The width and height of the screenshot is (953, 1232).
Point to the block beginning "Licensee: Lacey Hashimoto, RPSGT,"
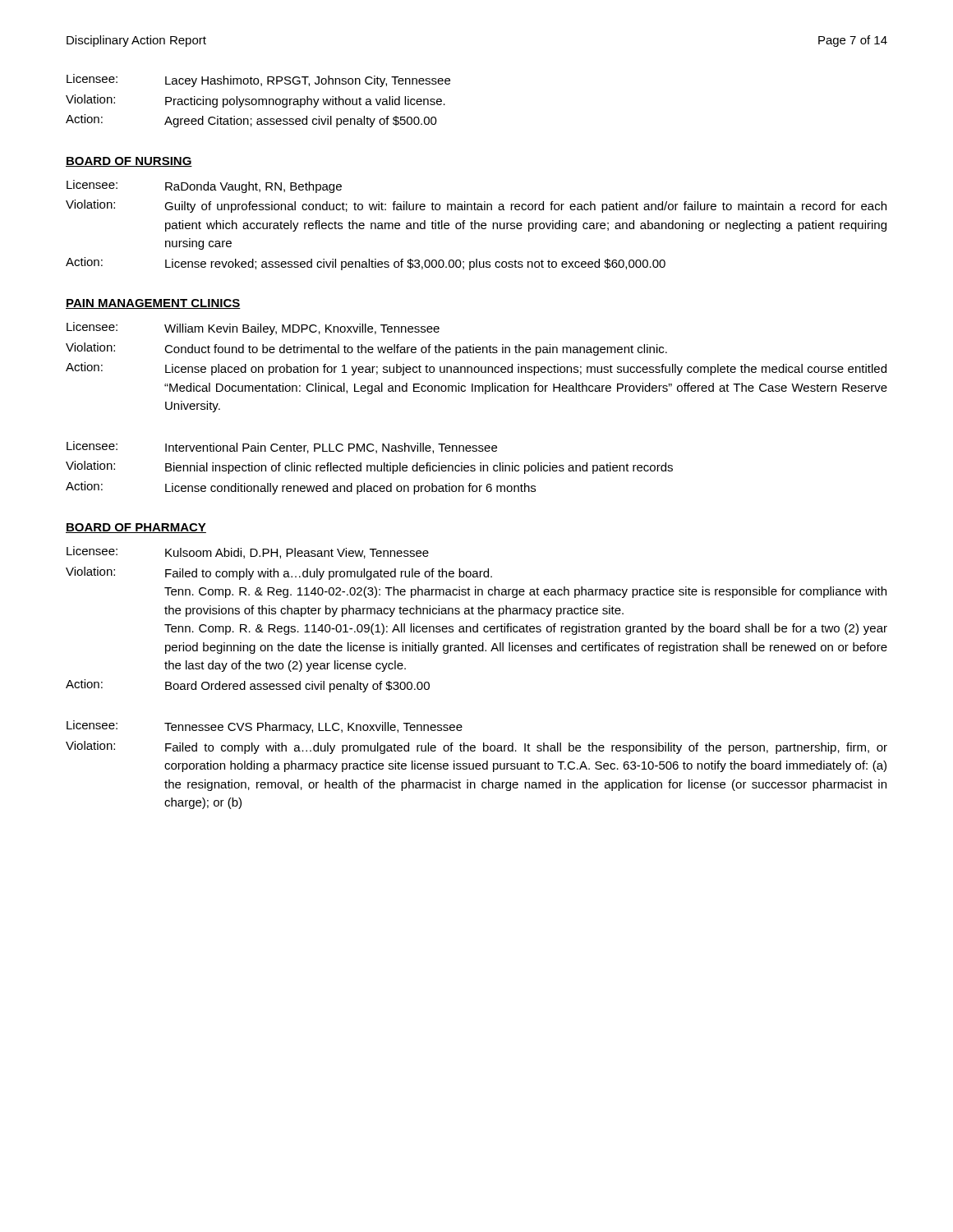pos(258,80)
